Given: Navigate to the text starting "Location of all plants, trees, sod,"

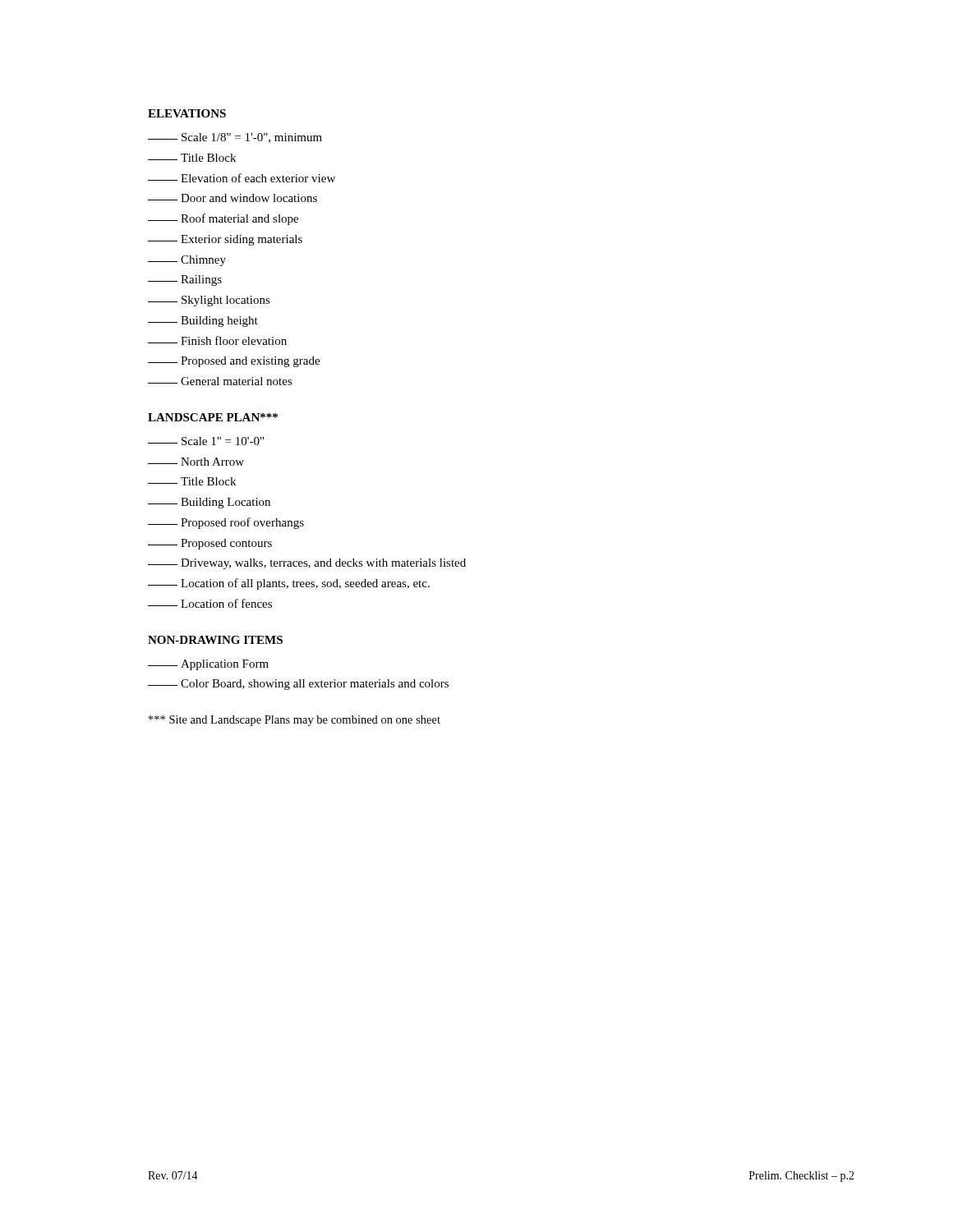Looking at the screenshot, I should pos(289,583).
